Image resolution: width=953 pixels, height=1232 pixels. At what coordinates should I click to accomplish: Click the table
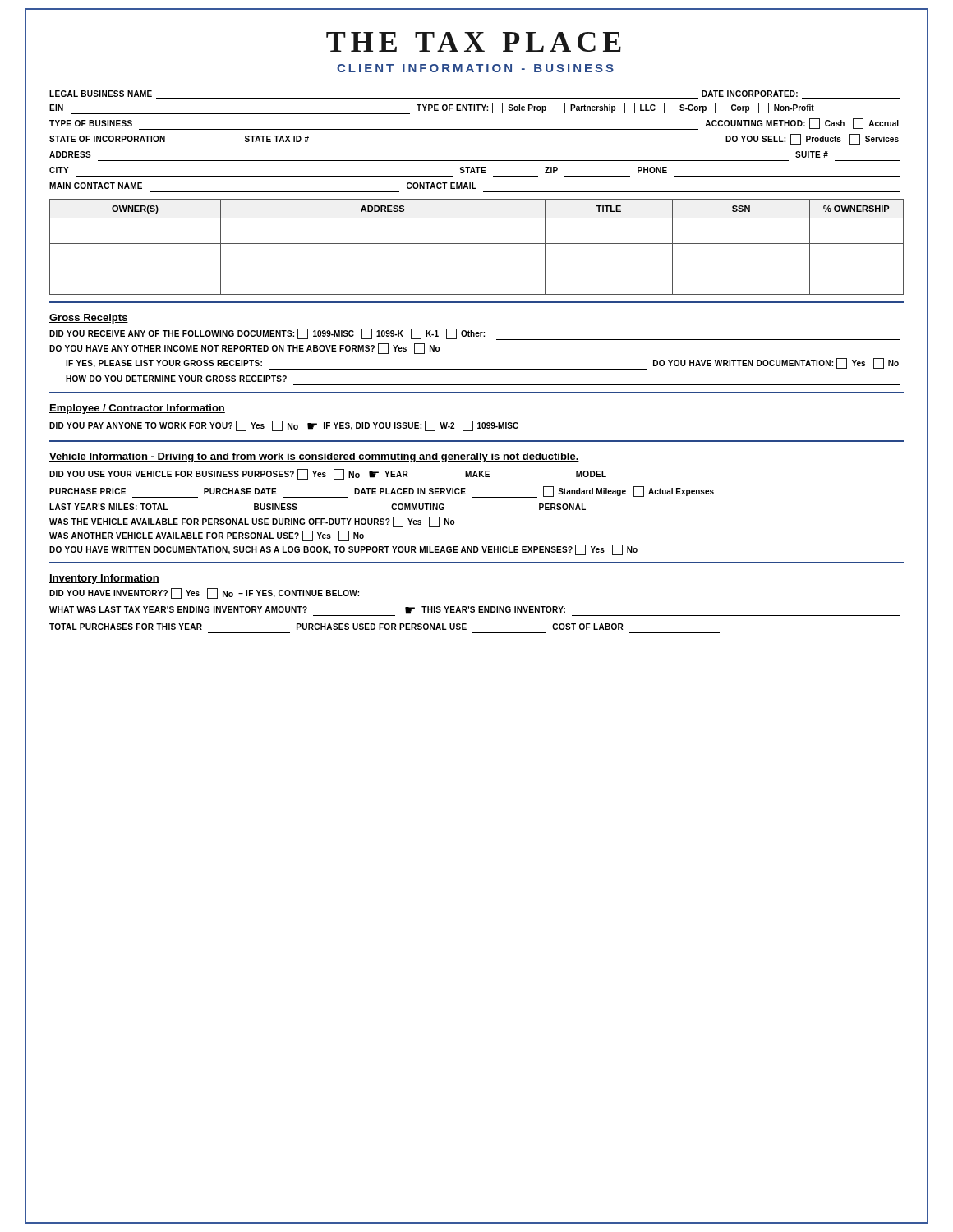(476, 247)
